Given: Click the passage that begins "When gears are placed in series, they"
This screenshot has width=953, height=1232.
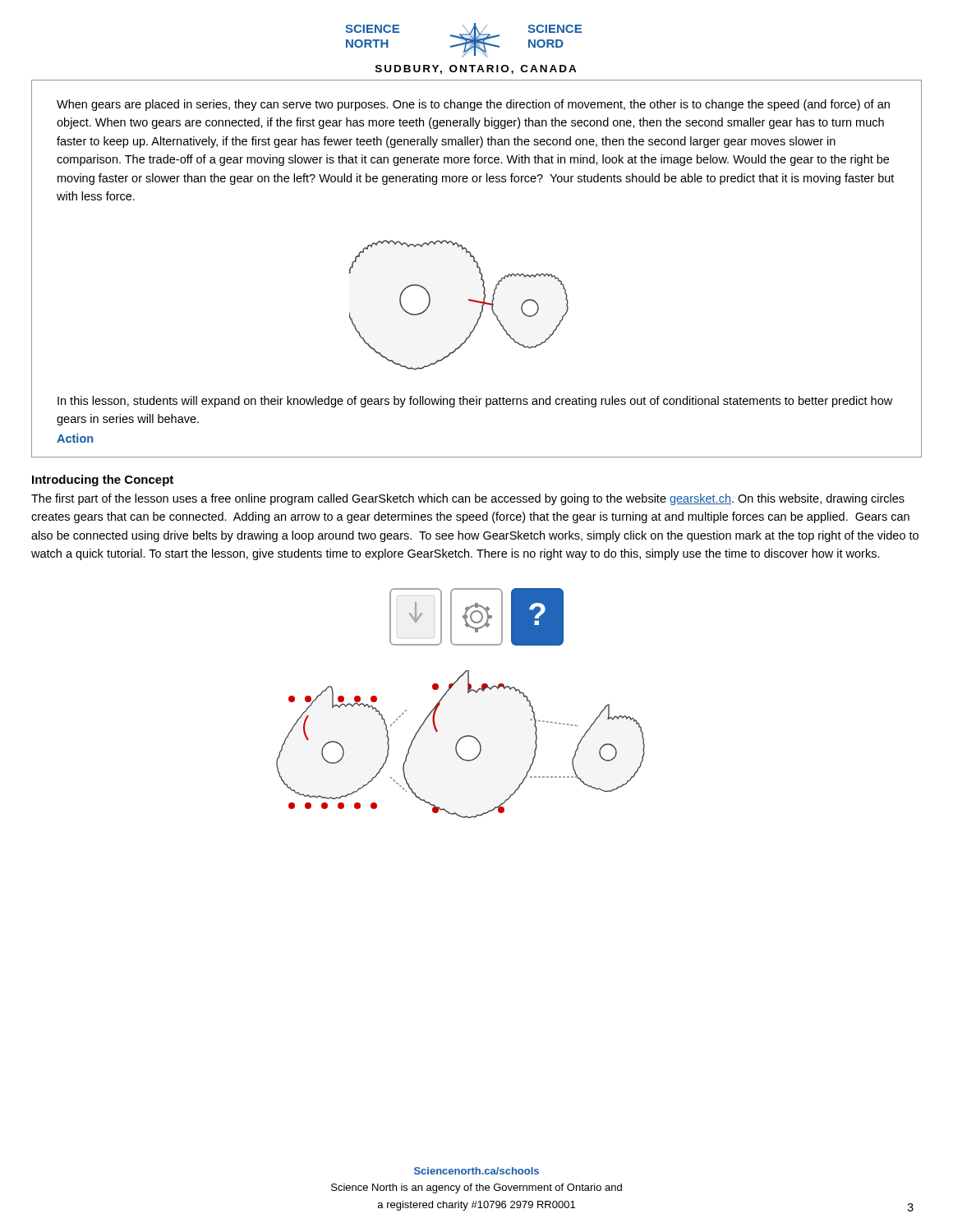Looking at the screenshot, I should click(476, 151).
